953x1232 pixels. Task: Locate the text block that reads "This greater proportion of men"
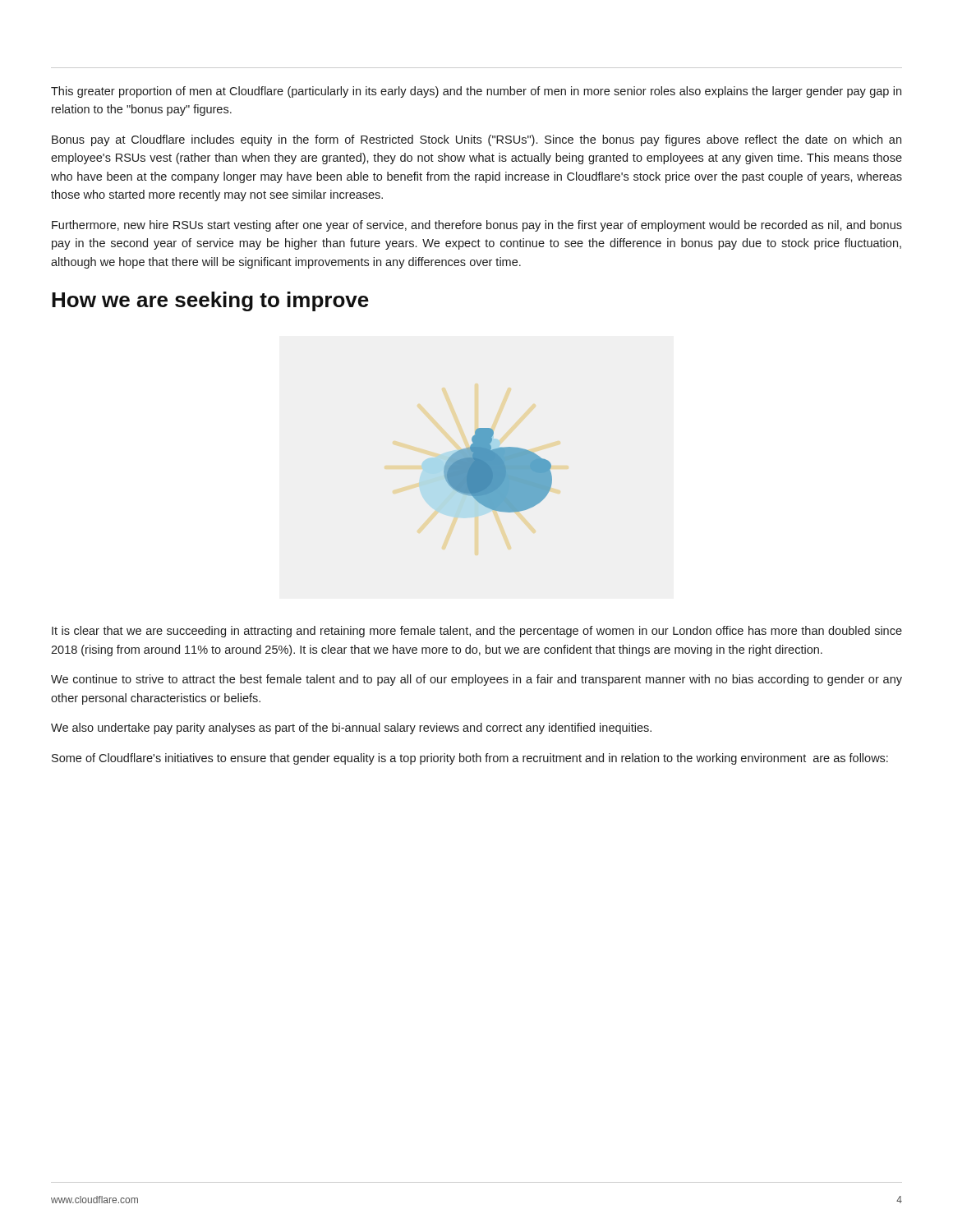coord(476,100)
